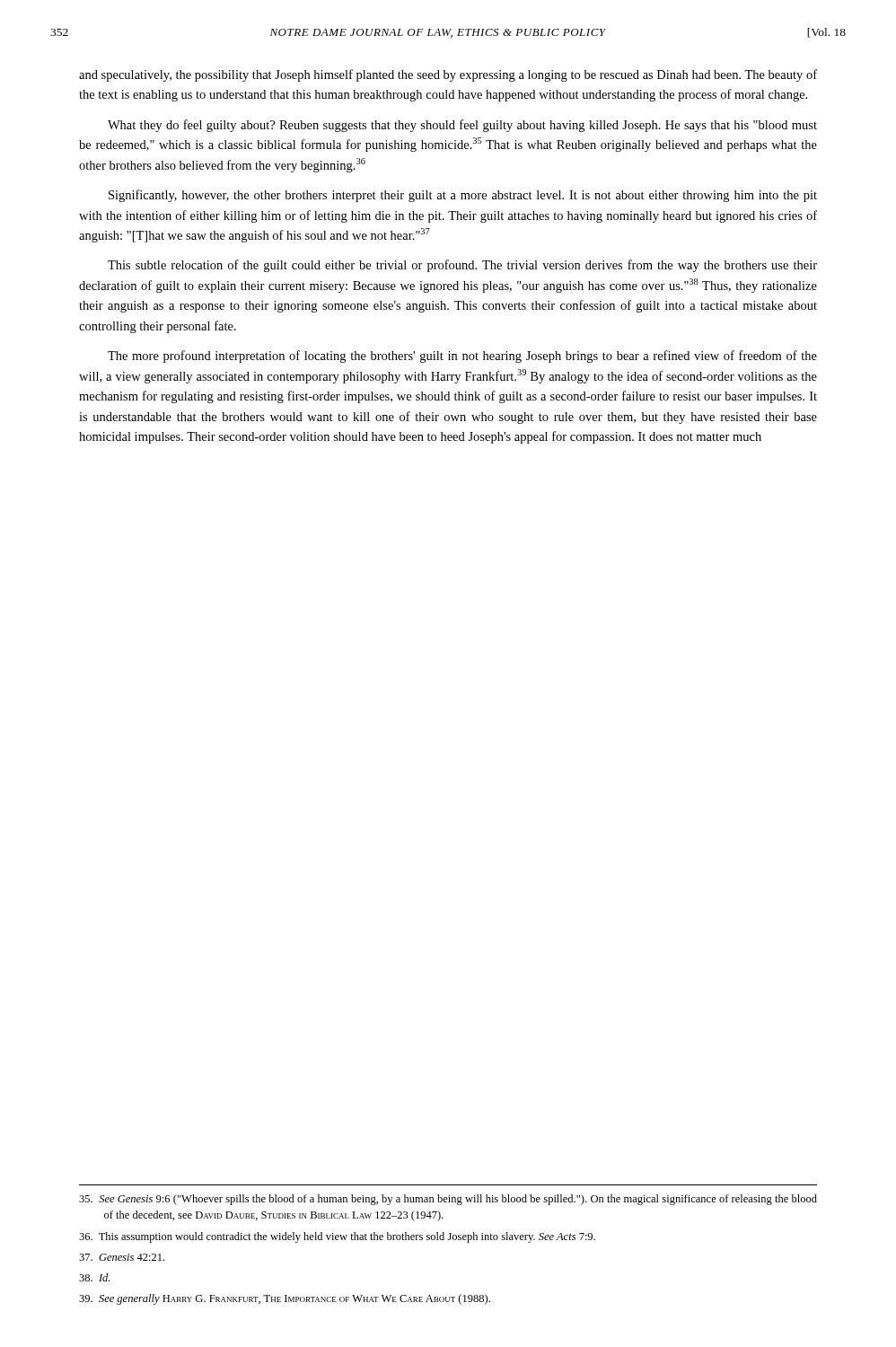The height and width of the screenshot is (1347, 896).
Task: Click on the text block starting "Significantly, however, the other brothers interpret"
Action: pyautogui.click(x=448, y=215)
